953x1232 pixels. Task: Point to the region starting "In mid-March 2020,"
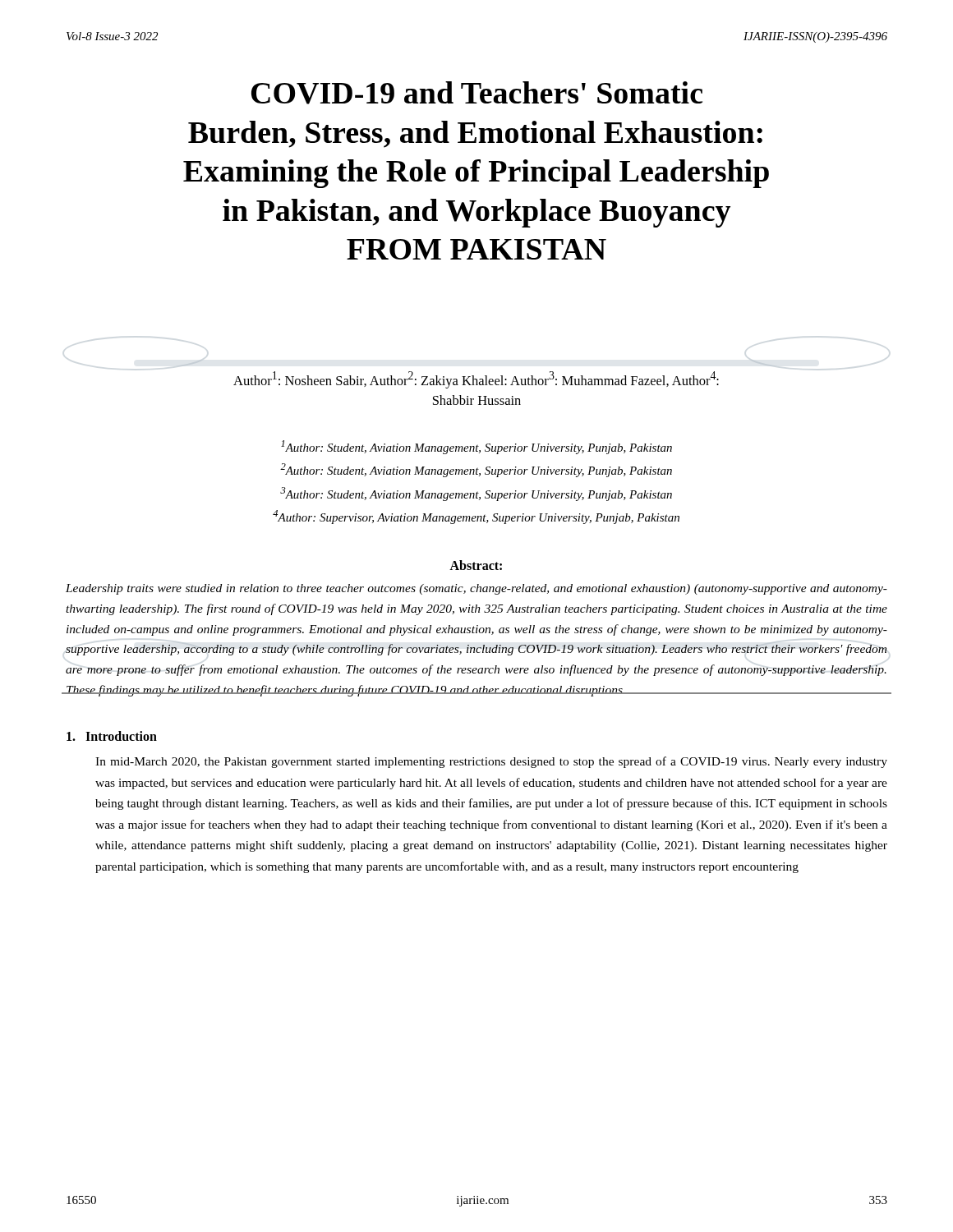491,814
